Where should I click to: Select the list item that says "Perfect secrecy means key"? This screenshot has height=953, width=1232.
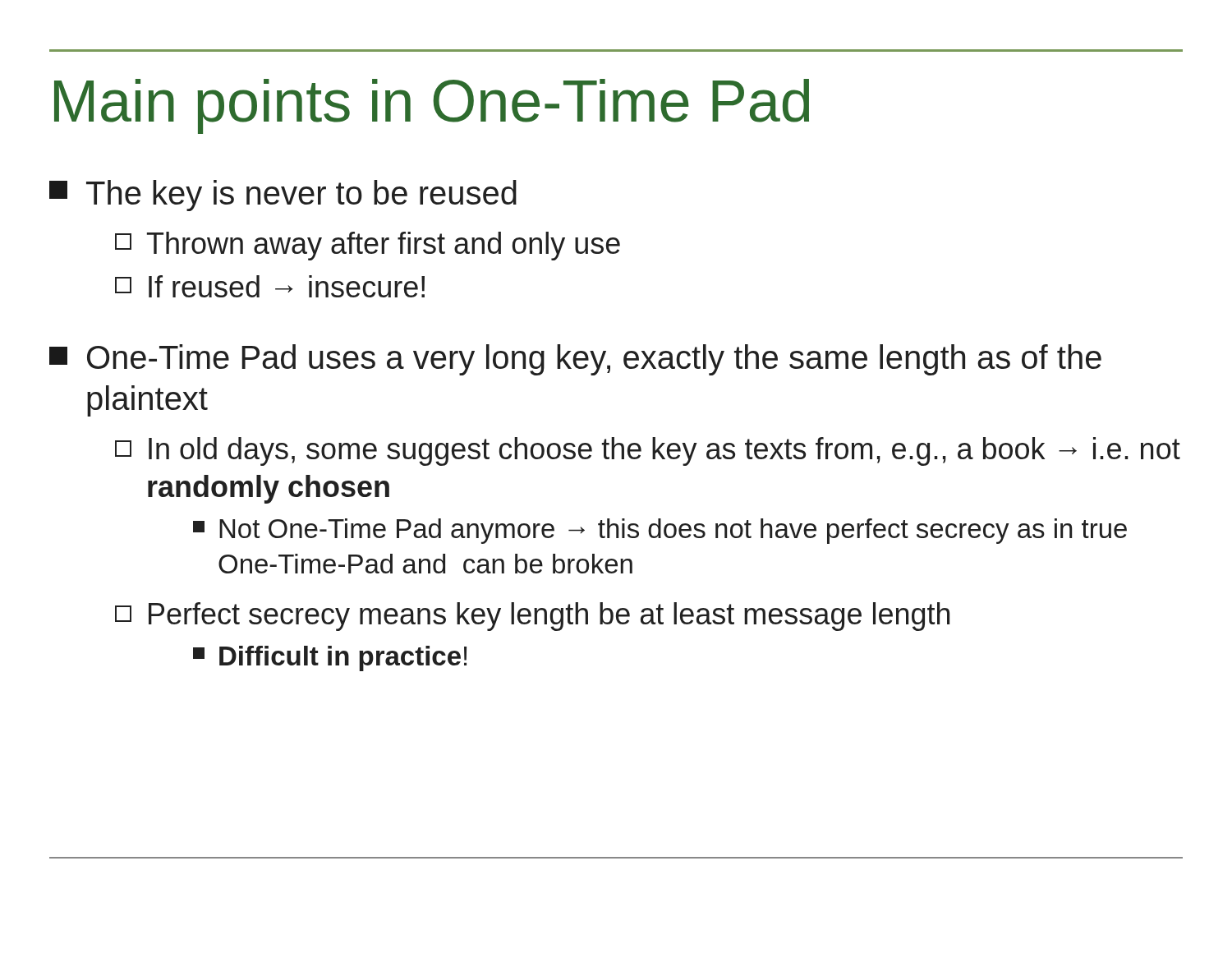click(649, 615)
